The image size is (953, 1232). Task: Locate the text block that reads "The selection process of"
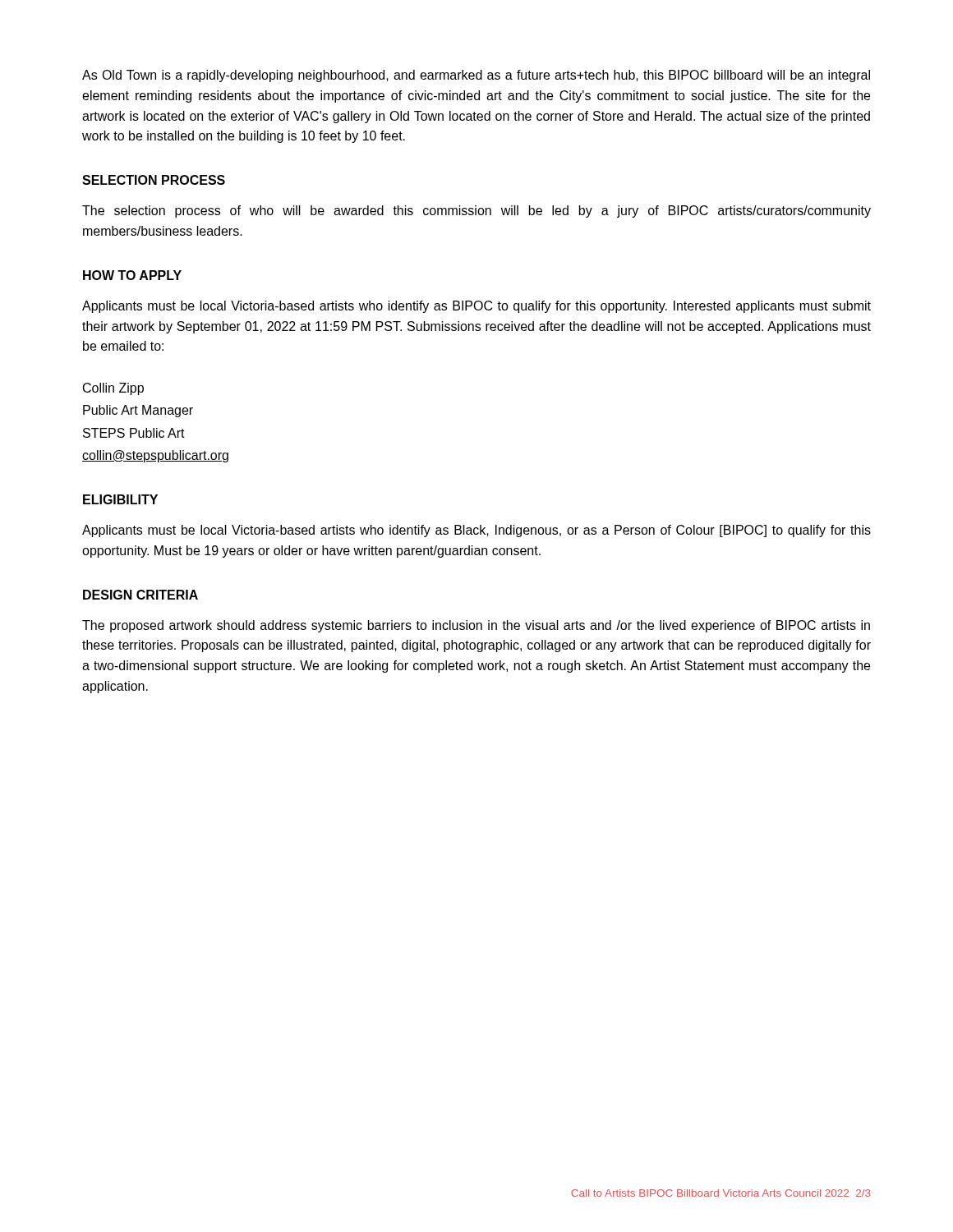coord(476,221)
